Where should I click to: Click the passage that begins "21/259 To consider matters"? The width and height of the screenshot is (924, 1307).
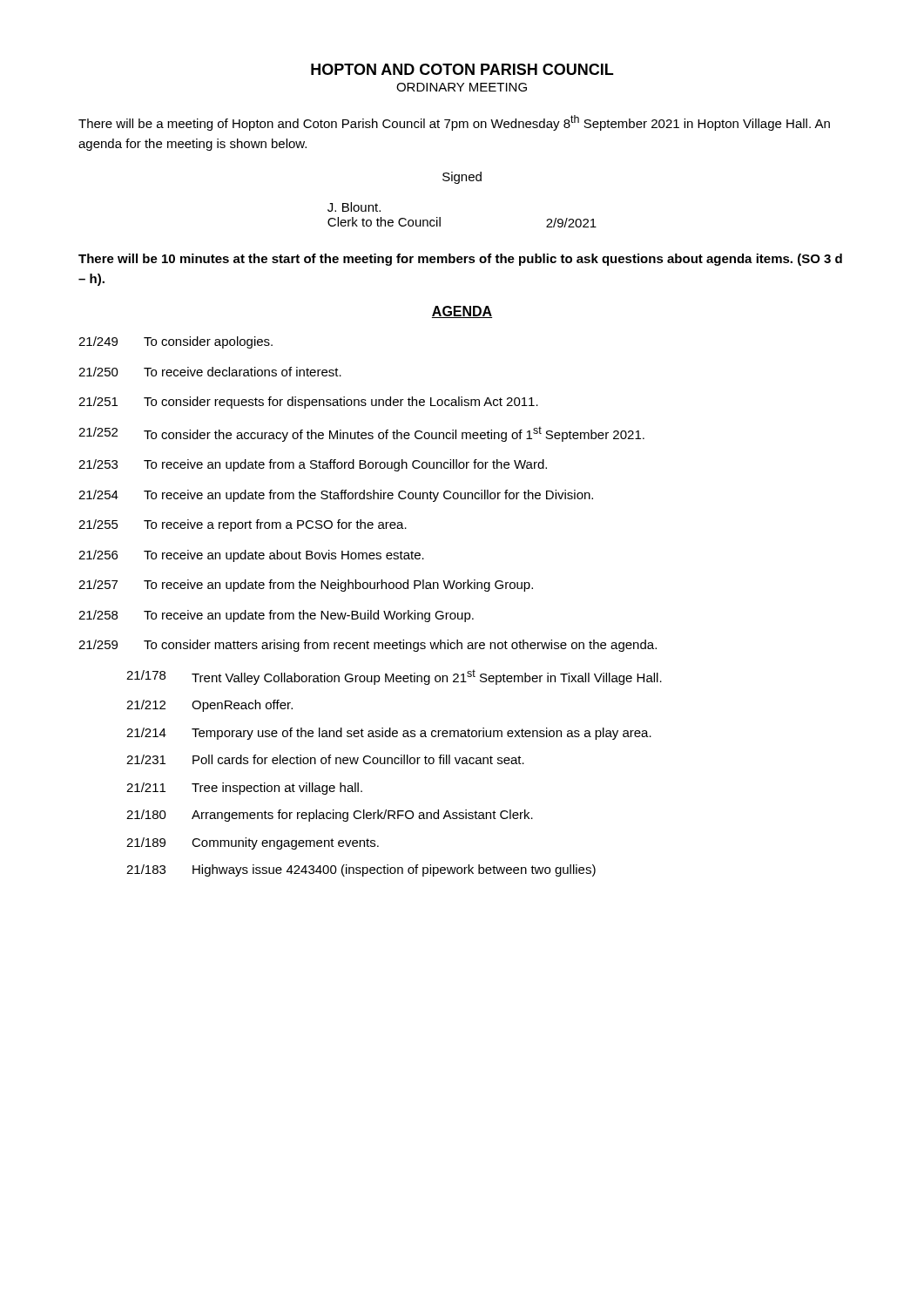point(462,645)
